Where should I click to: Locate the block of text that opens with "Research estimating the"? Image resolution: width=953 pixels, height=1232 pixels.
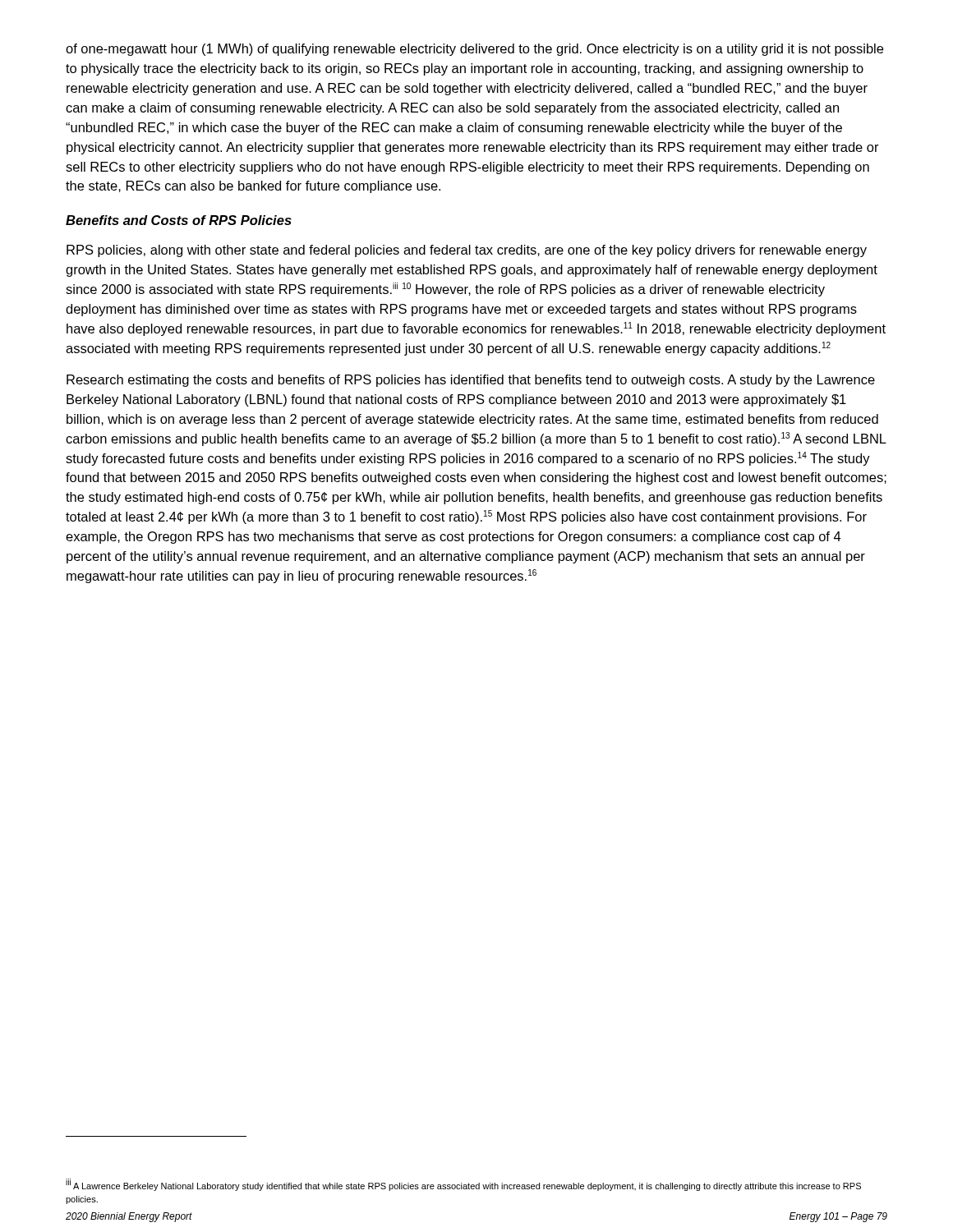click(476, 478)
